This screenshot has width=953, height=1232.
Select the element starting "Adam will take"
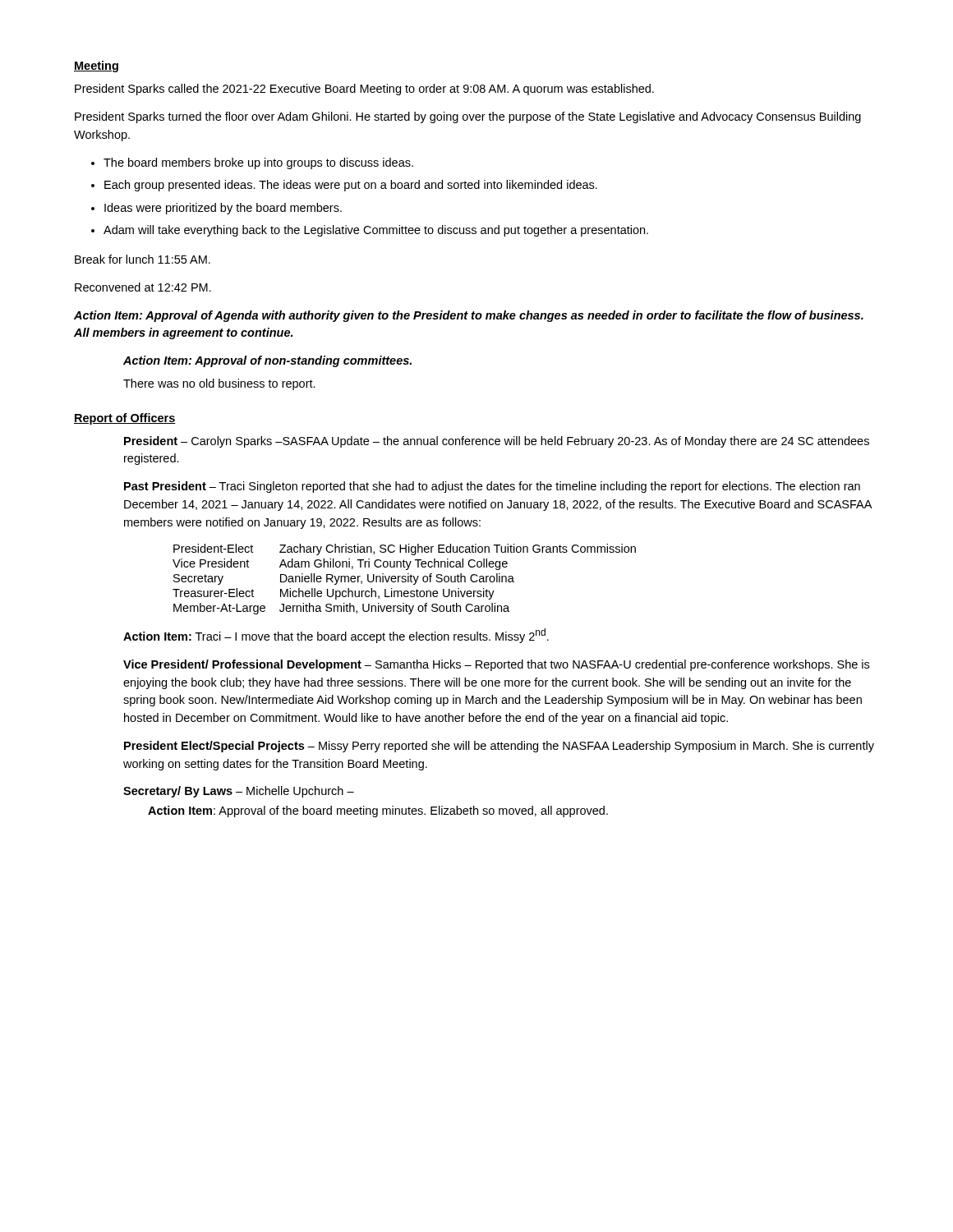(376, 230)
